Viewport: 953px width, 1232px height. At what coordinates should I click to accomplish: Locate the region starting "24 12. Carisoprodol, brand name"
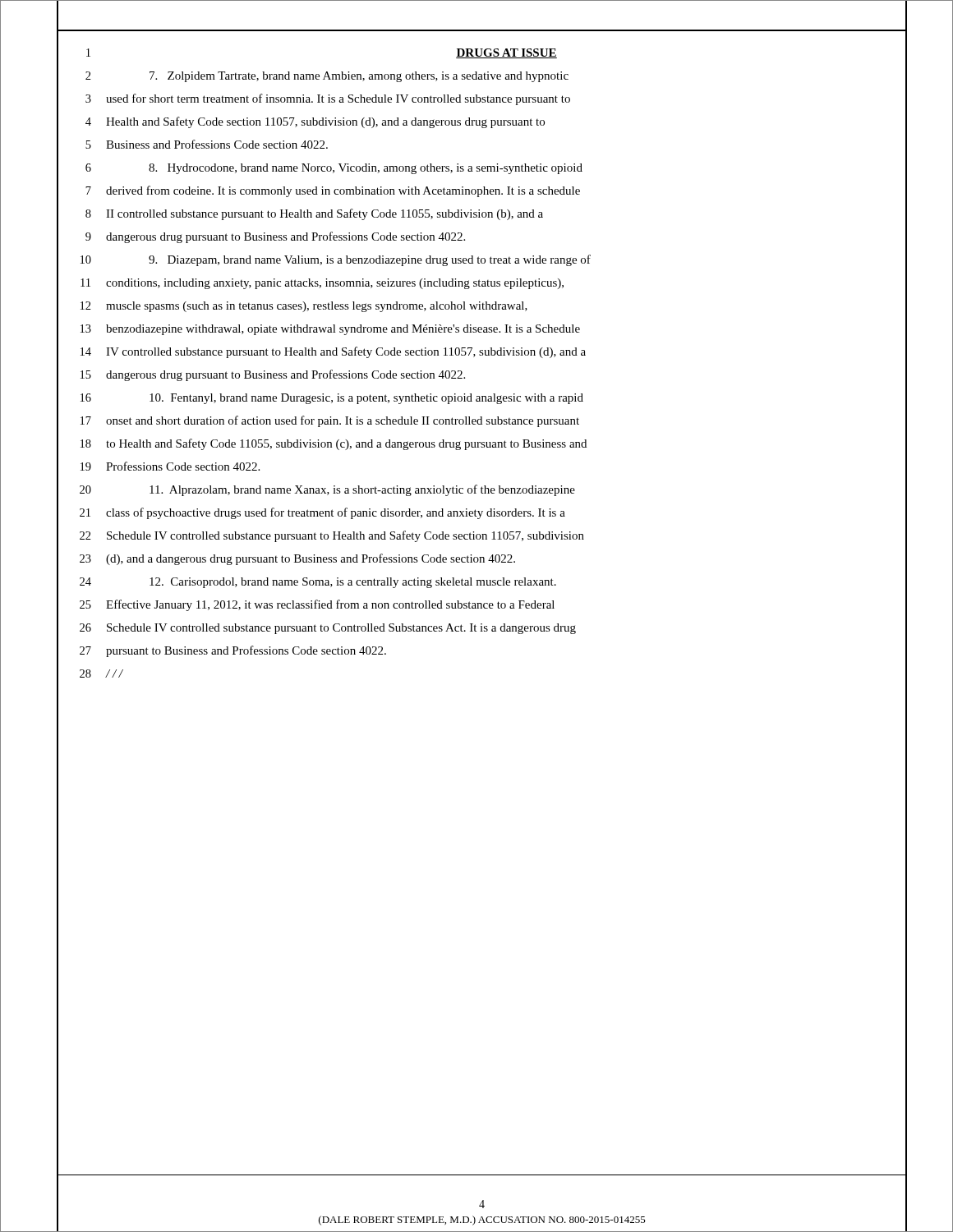coord(482,617)
